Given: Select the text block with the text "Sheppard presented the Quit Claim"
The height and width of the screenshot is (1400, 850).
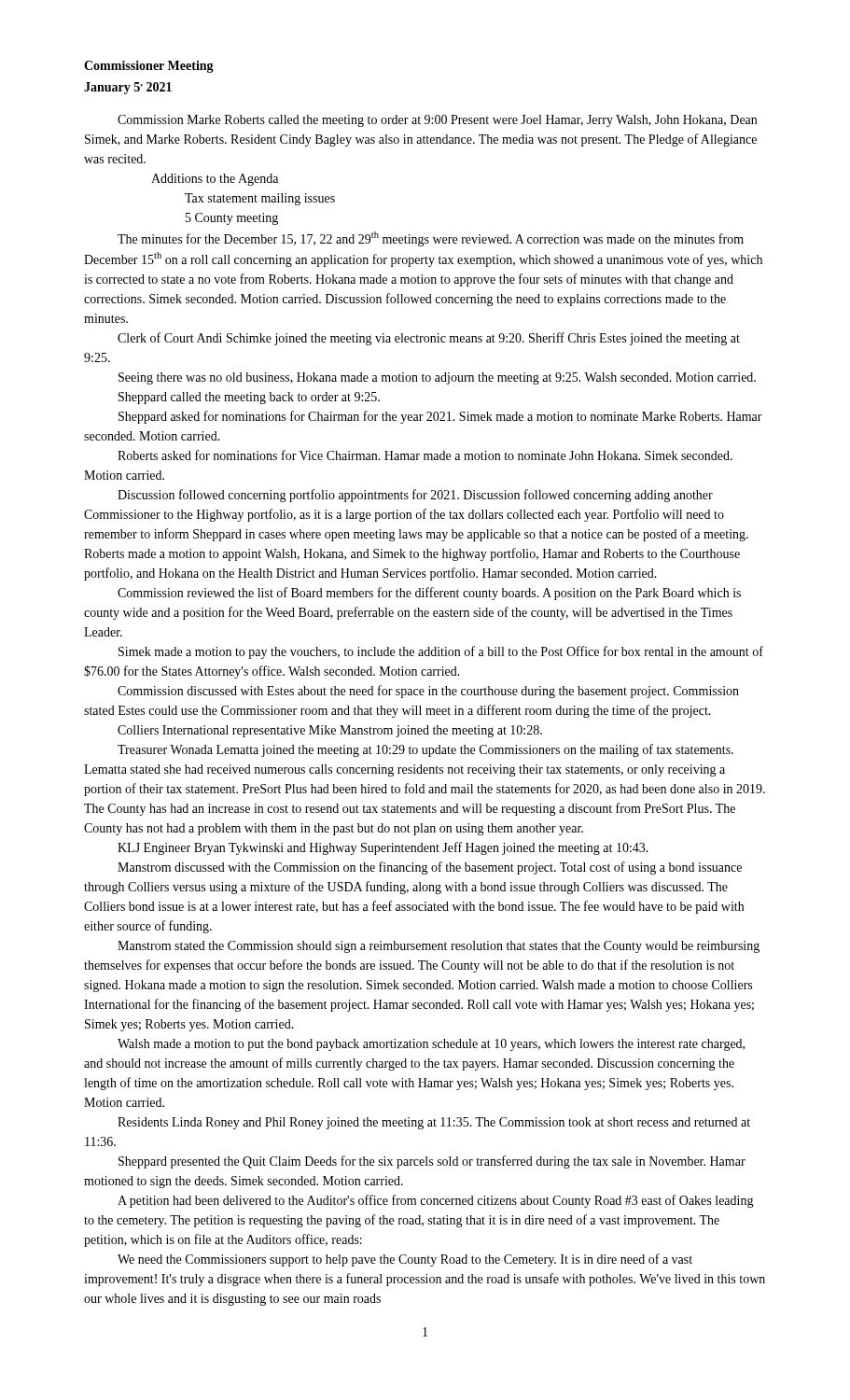Looking at the screenshot, I should pos(425,1171).
